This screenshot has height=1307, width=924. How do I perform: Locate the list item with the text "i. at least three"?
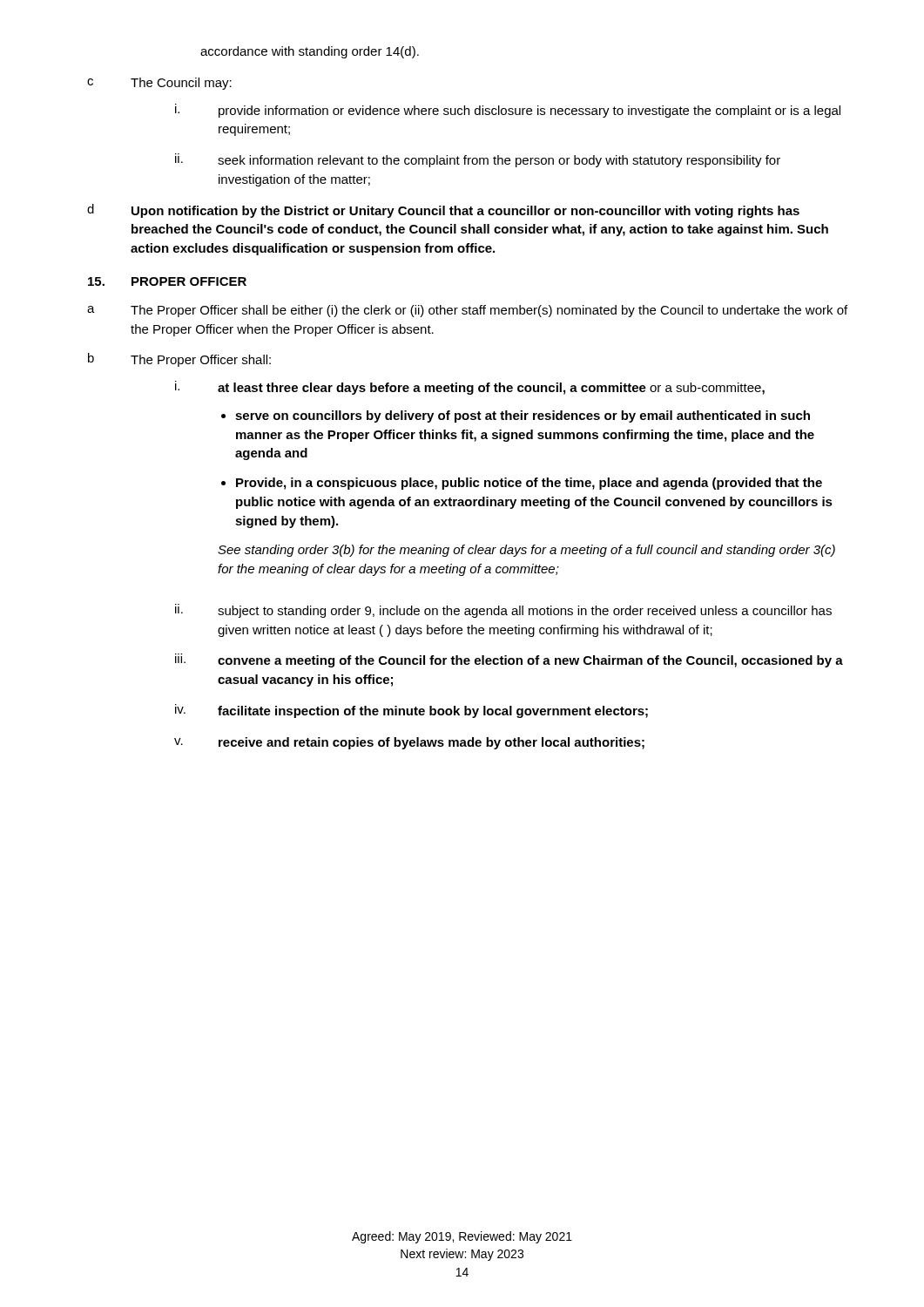tap(514, 484)
